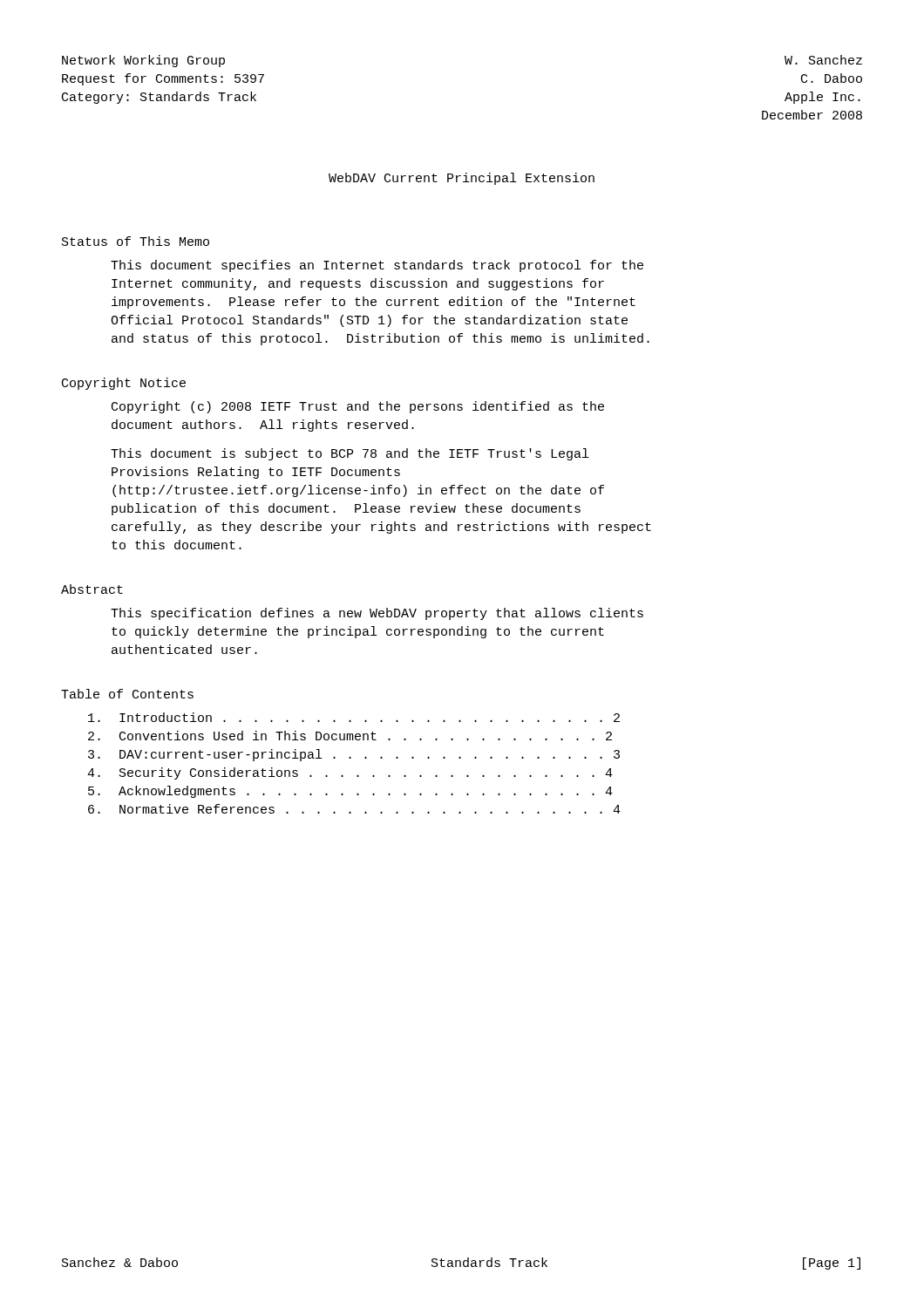
Task: Point to the text block starting "WebDAV Current Principal"
Action: coord(462,179)
